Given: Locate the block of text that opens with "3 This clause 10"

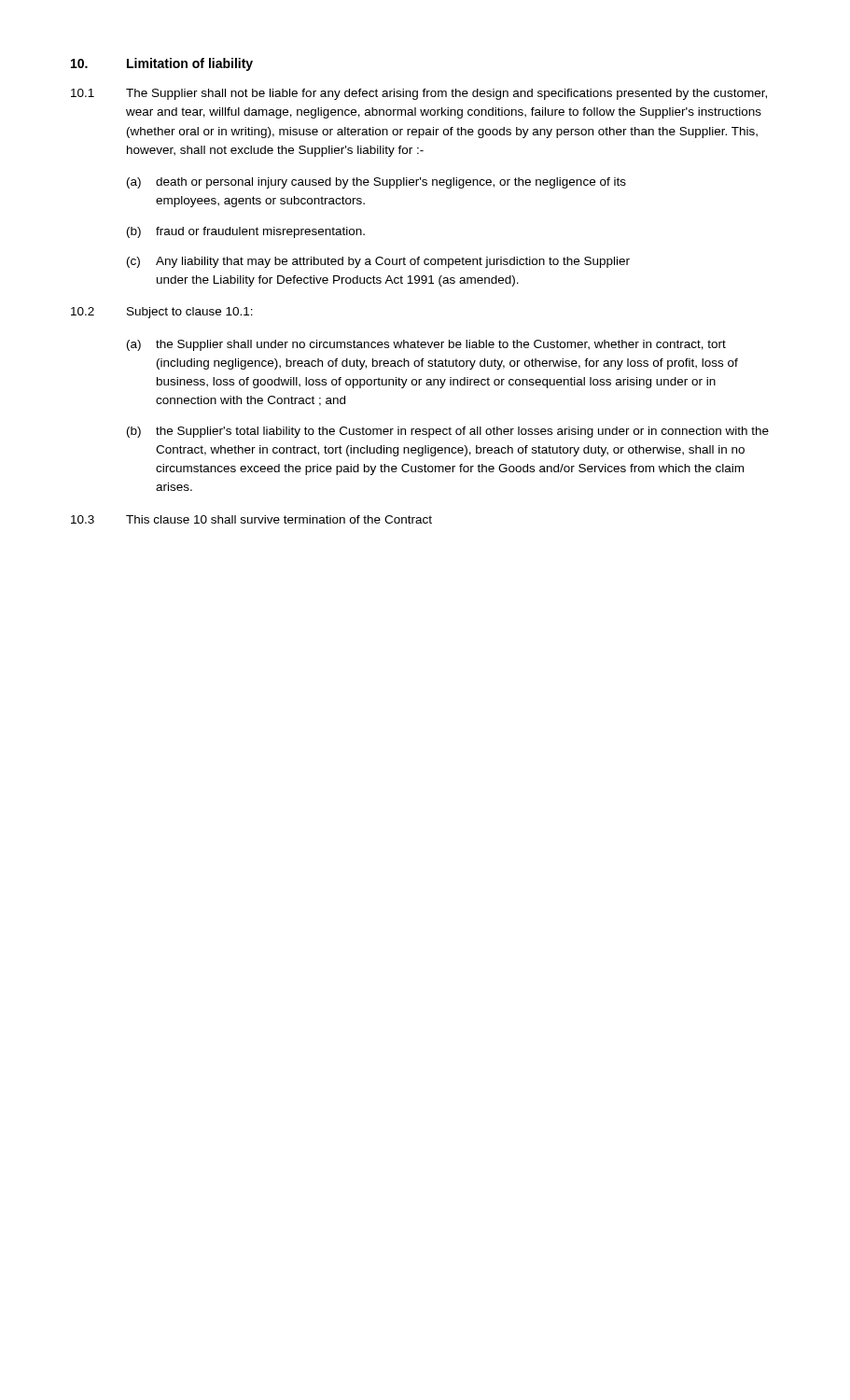Looking at the screenshot, I should click(425, 519).
